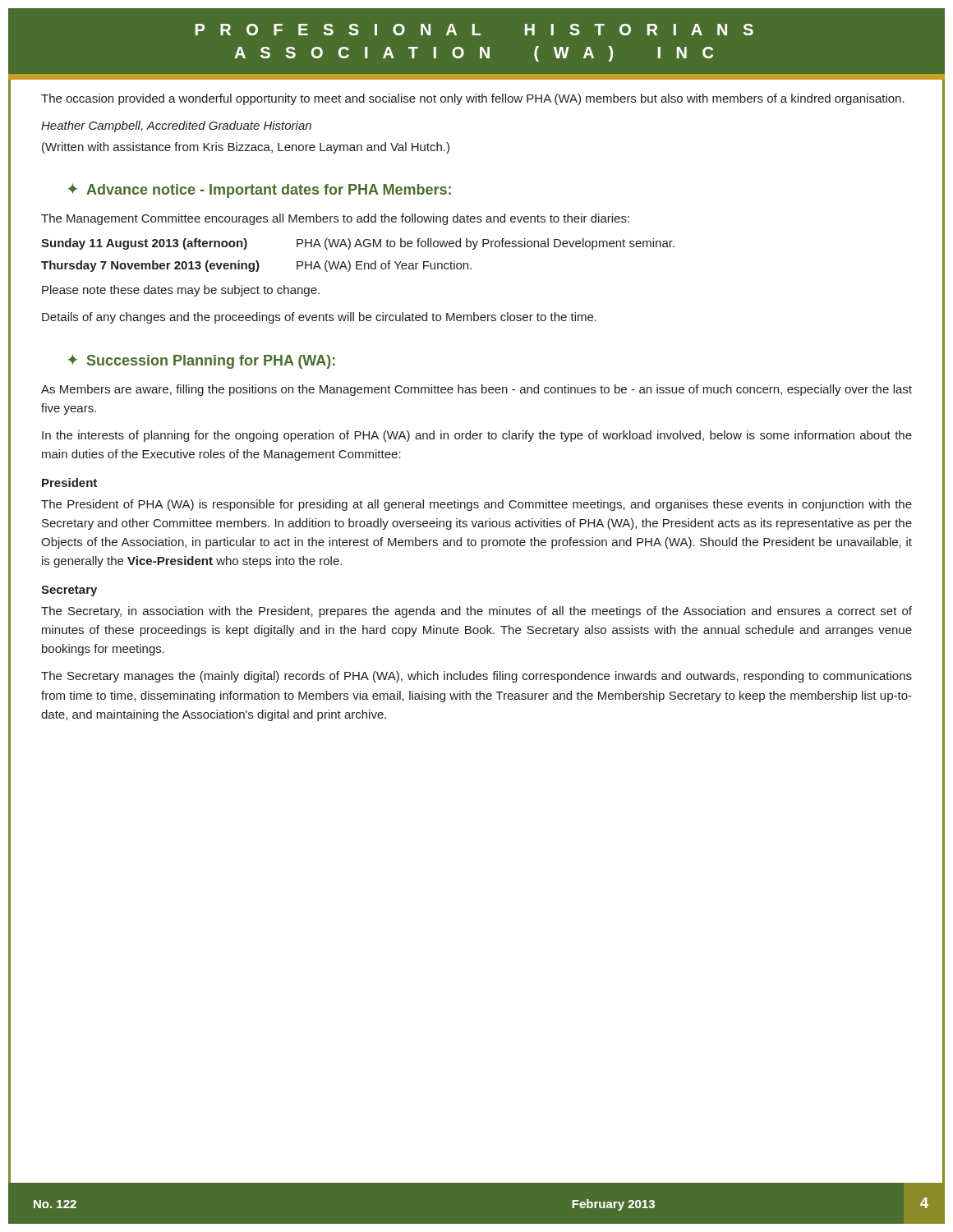Find the text block containing "In the interests of planning for the"
The width and height of the screenshot is (953, 1232).
coord(476,445)
